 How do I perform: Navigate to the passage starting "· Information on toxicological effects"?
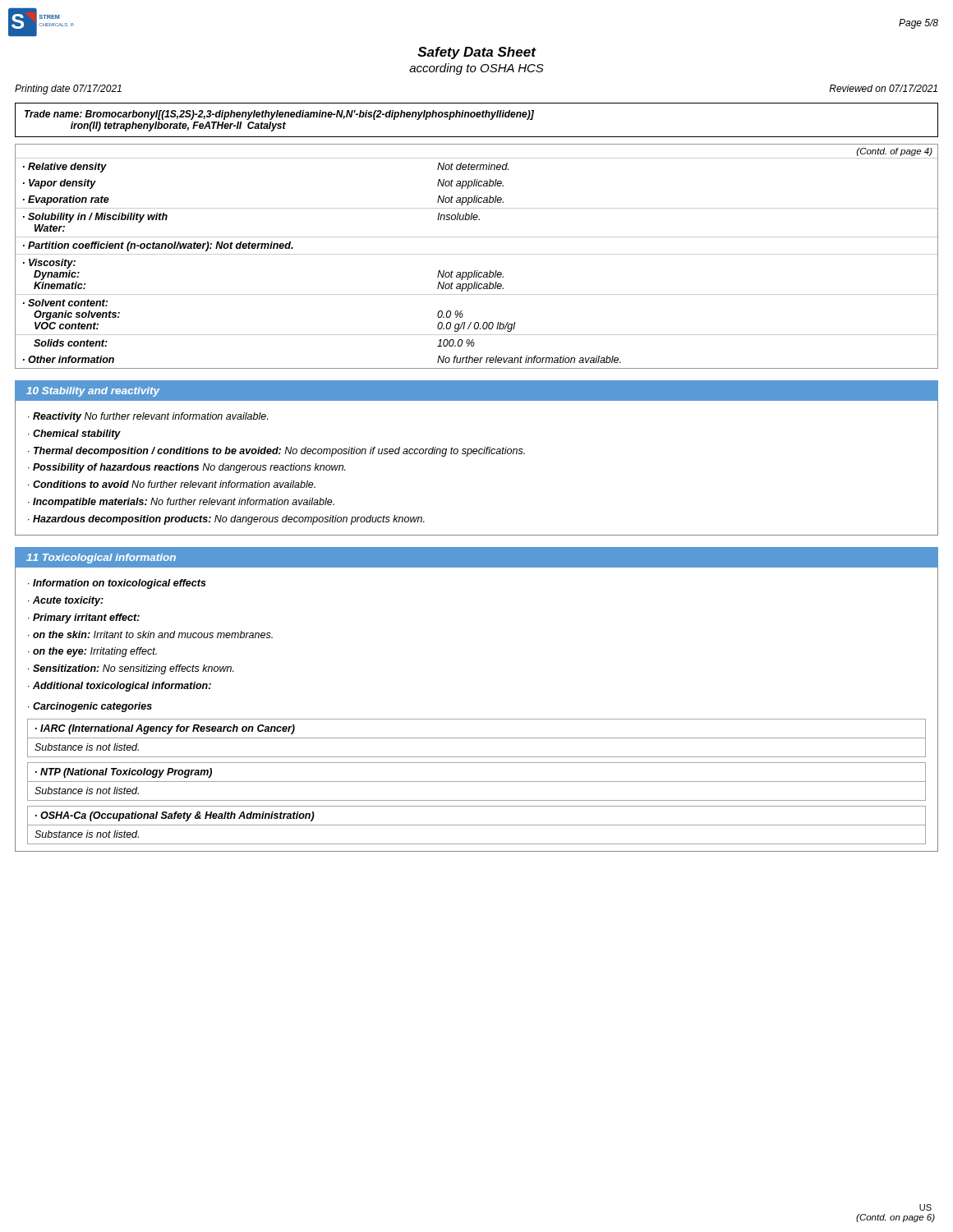point(117,583)
